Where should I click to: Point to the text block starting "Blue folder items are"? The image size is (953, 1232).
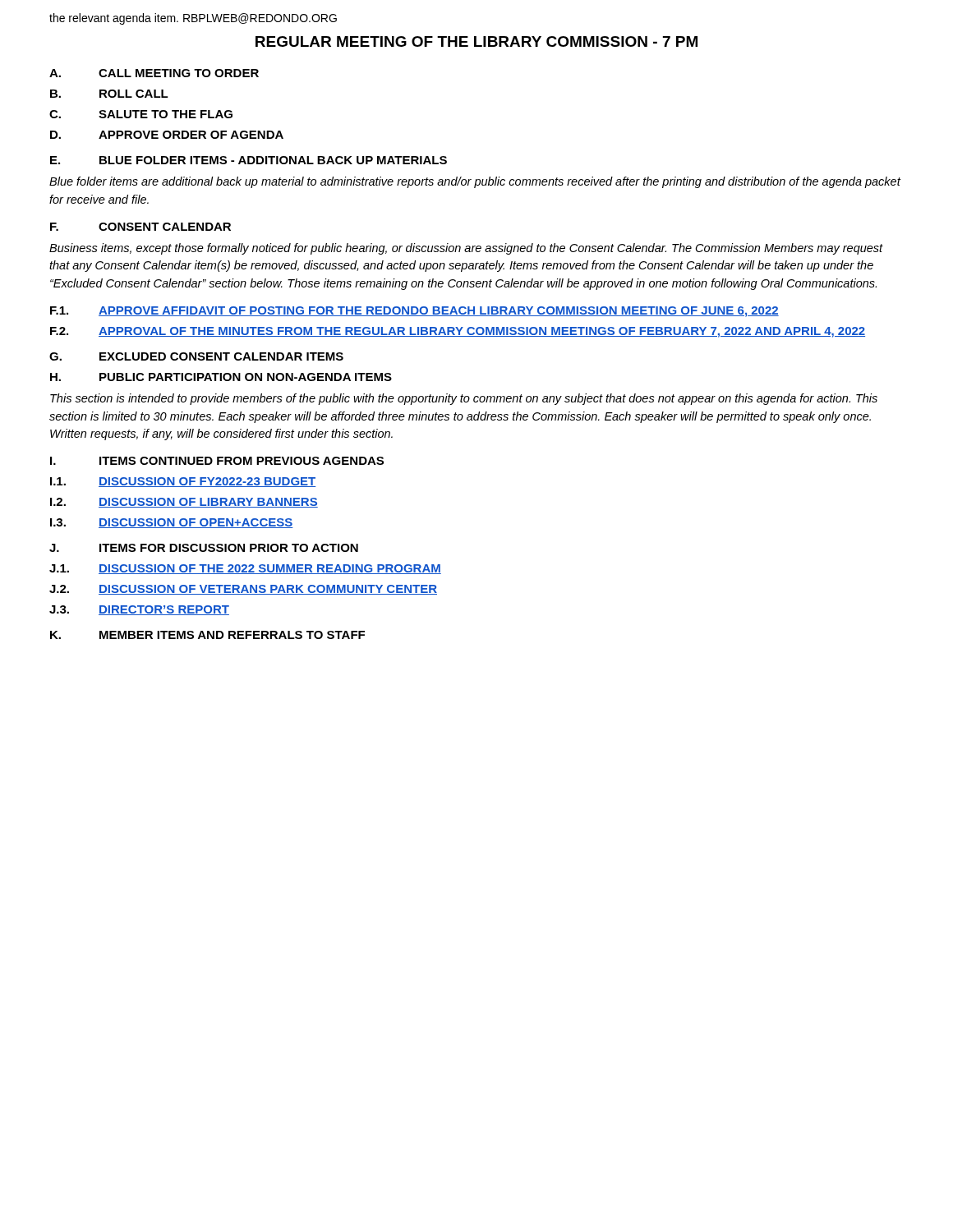[475, 190]
